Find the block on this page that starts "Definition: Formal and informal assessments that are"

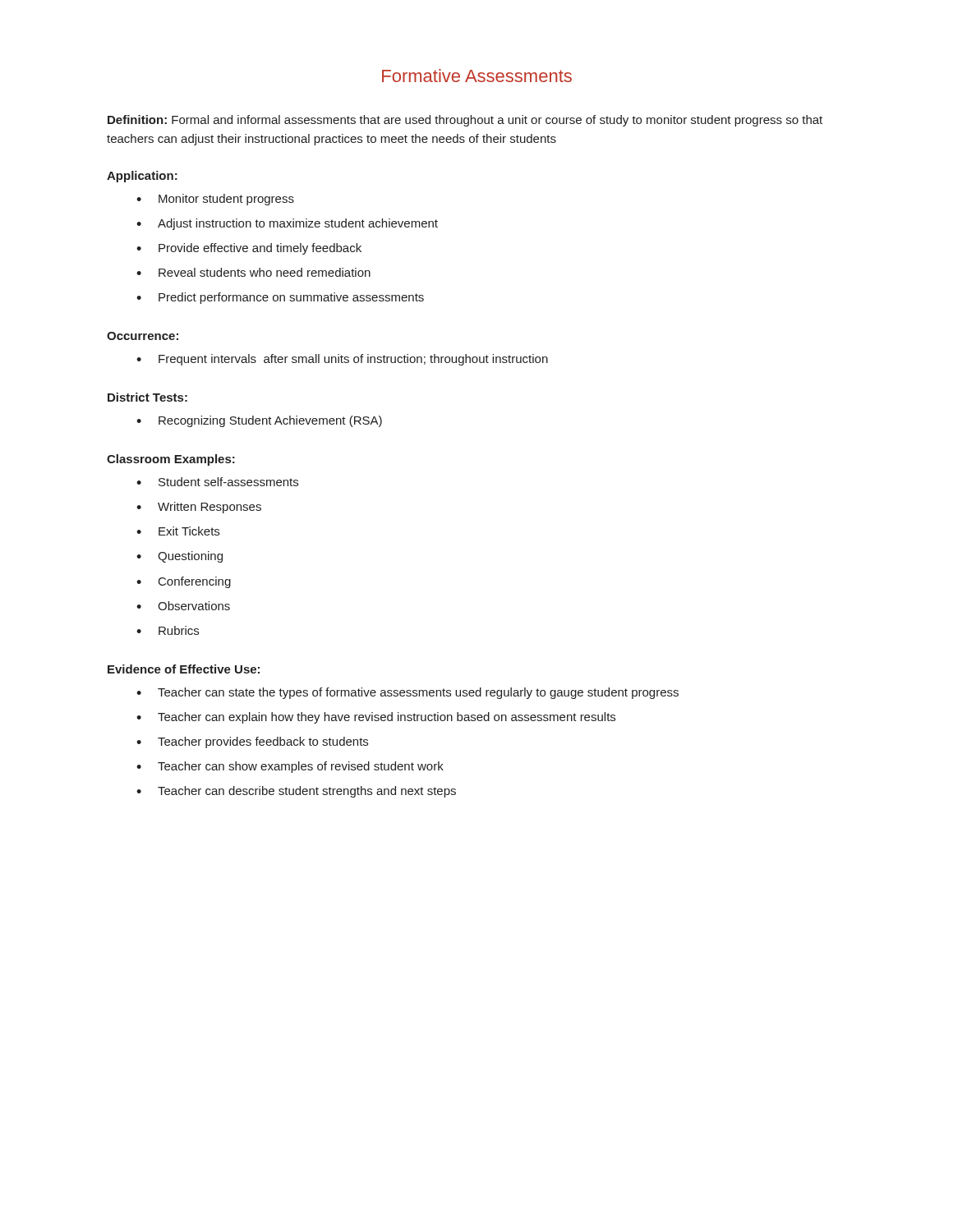tap(465, 129)
